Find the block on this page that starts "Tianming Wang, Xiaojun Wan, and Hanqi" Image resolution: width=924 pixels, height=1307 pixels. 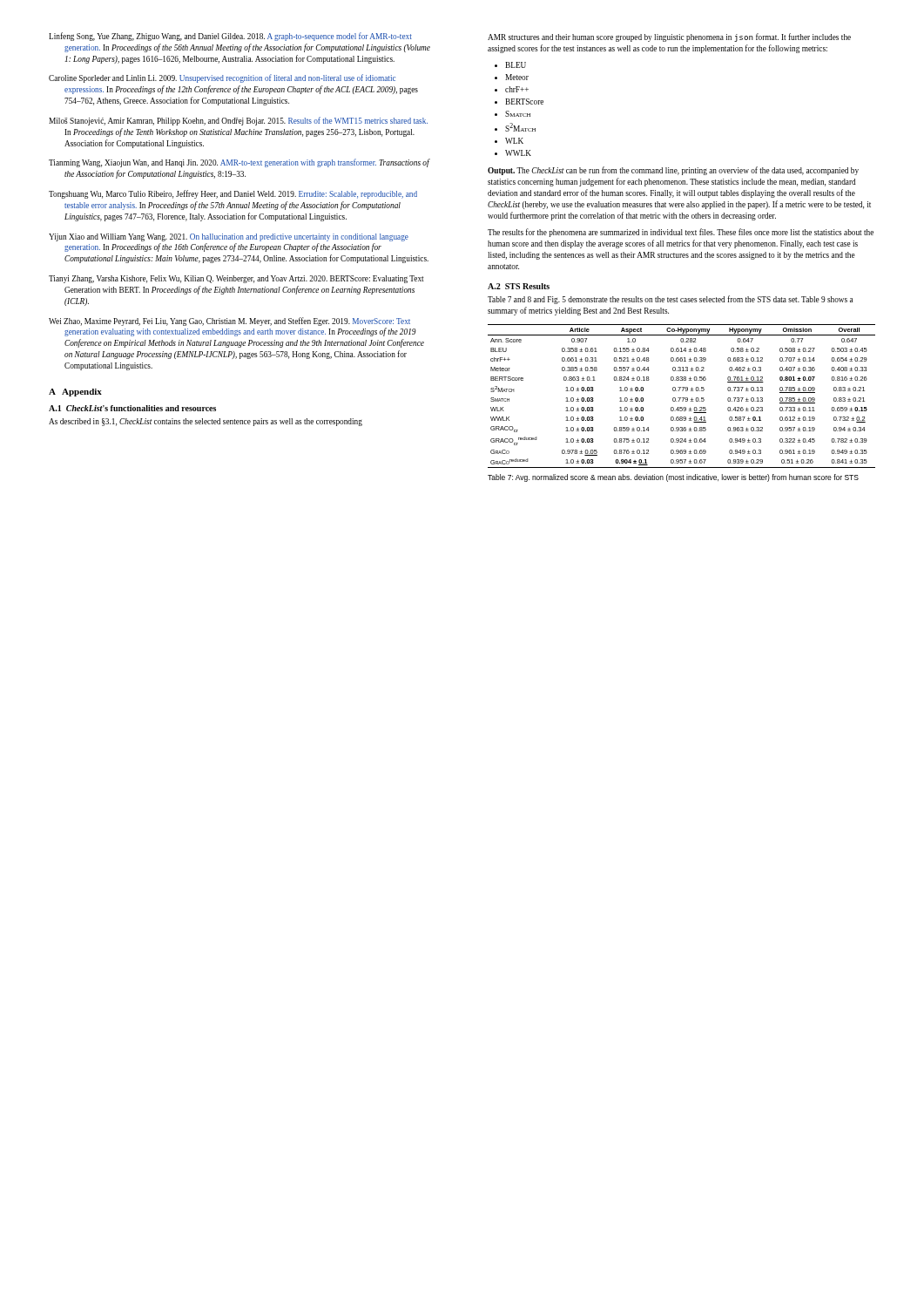pyautogui.click(x=239, y=169)
